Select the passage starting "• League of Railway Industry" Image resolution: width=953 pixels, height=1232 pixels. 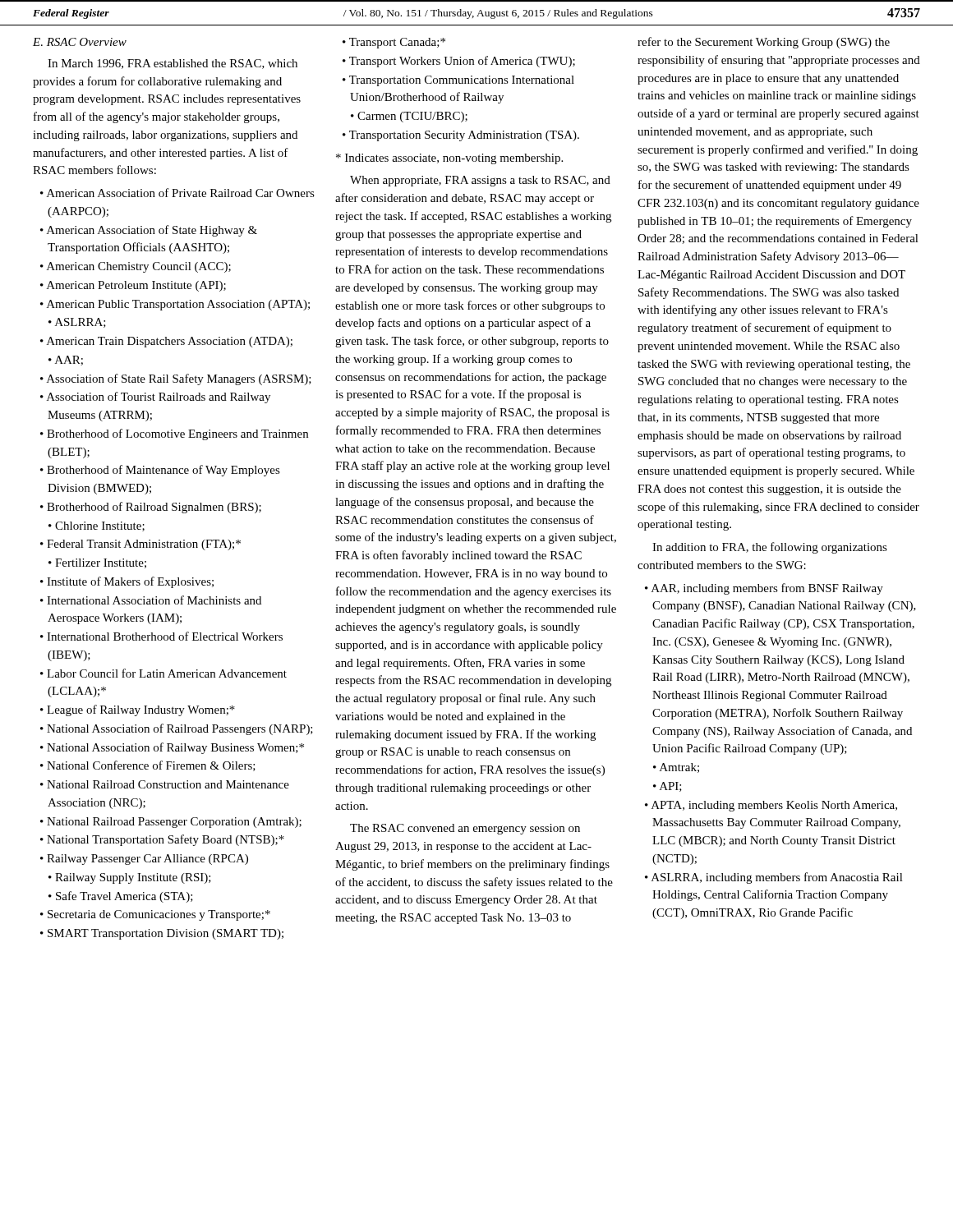point(174,710)
